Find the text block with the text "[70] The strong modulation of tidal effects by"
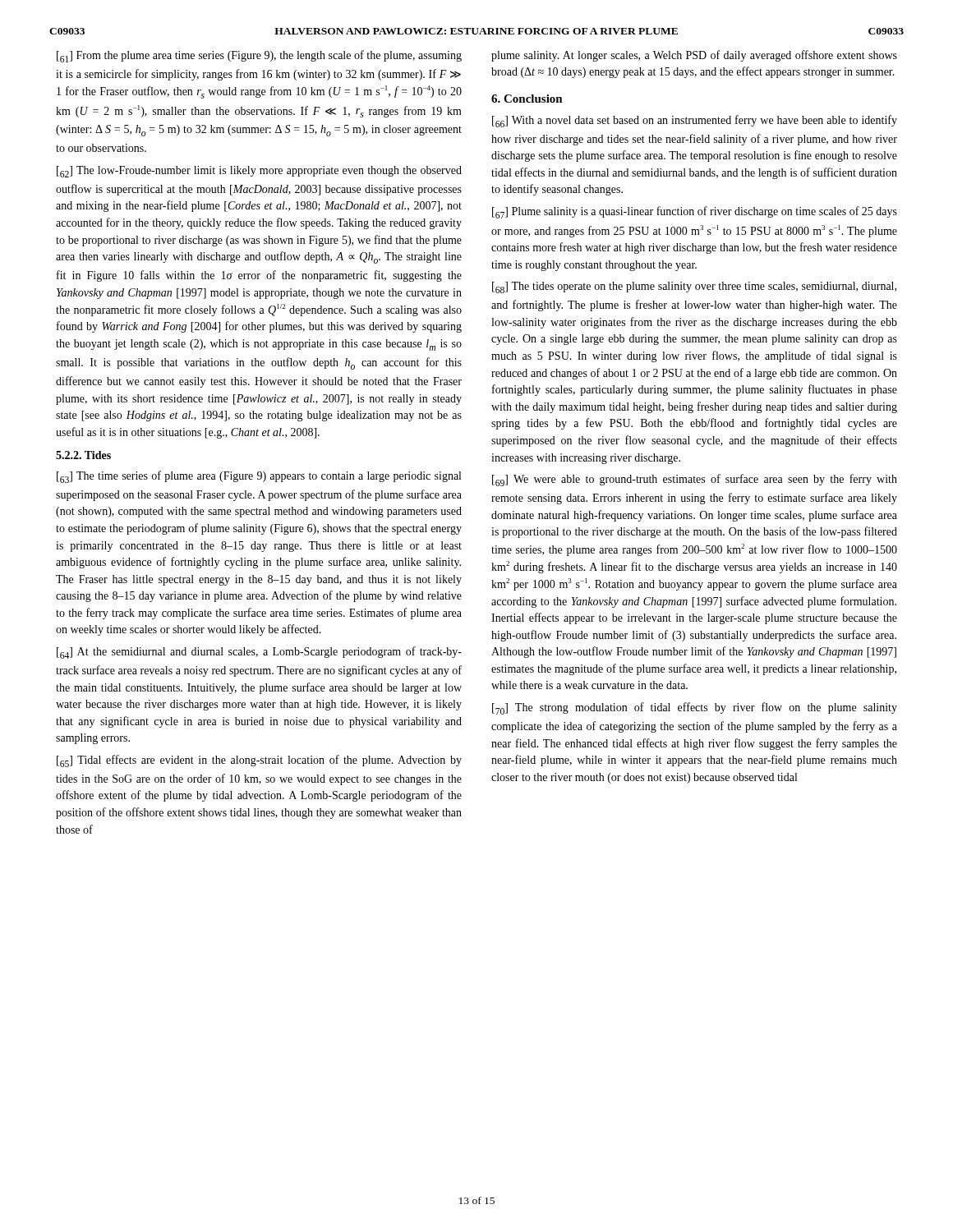This screenshot has width=953, height=1232. coord(694,743)
